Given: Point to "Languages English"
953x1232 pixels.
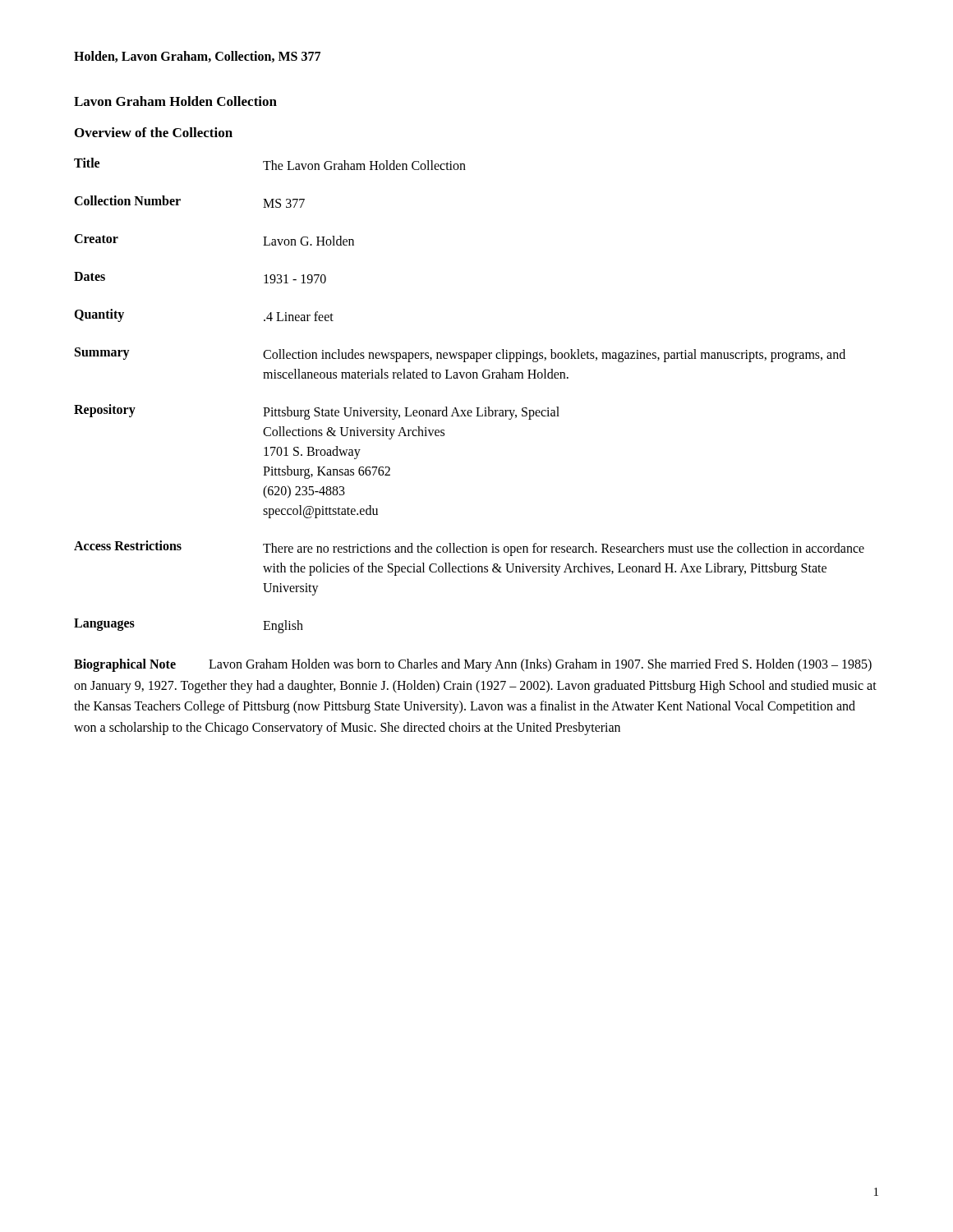Looking at the screenshot, I should coord(96,625).
